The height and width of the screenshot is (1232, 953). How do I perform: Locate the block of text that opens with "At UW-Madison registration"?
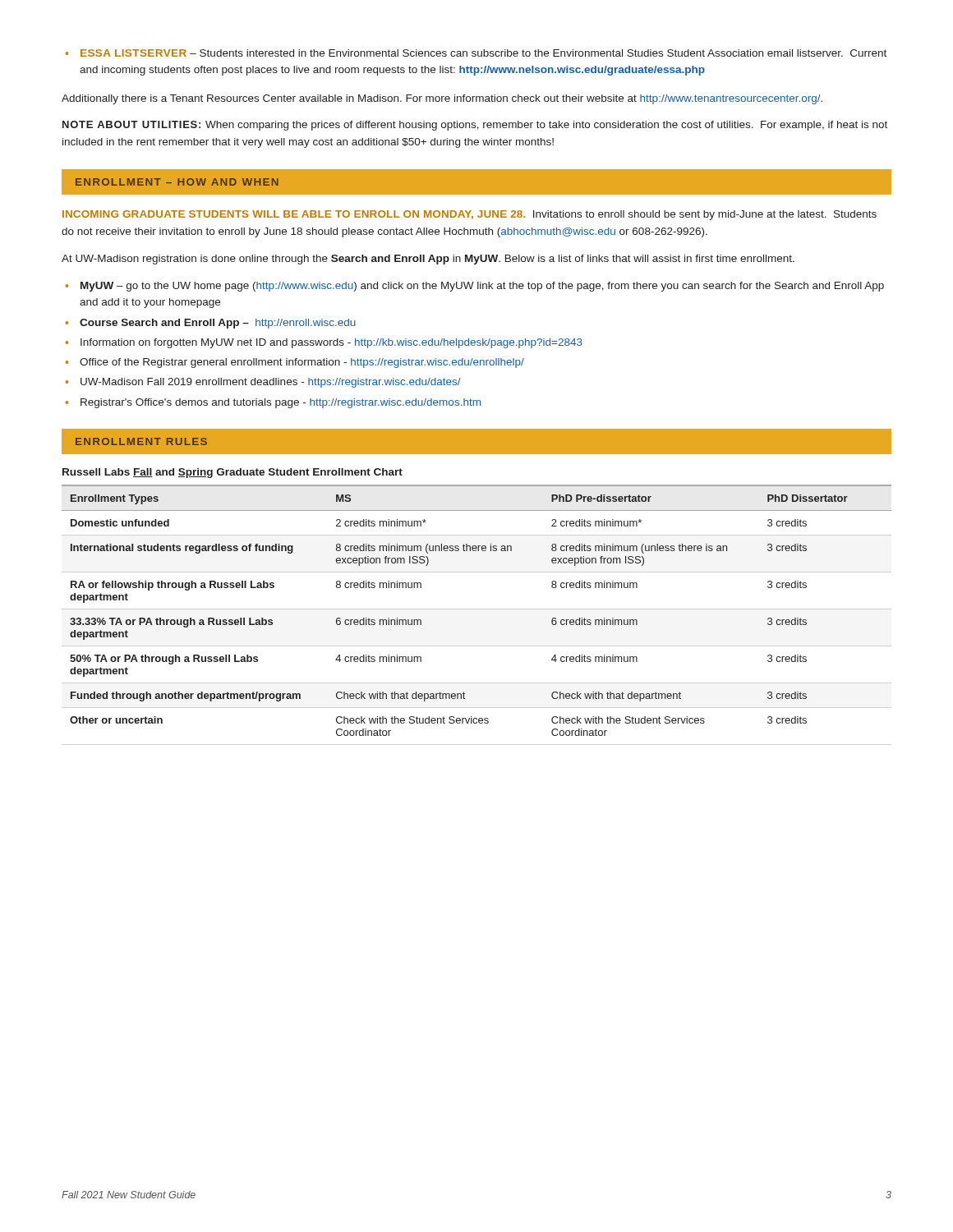(x=428, y=258)
